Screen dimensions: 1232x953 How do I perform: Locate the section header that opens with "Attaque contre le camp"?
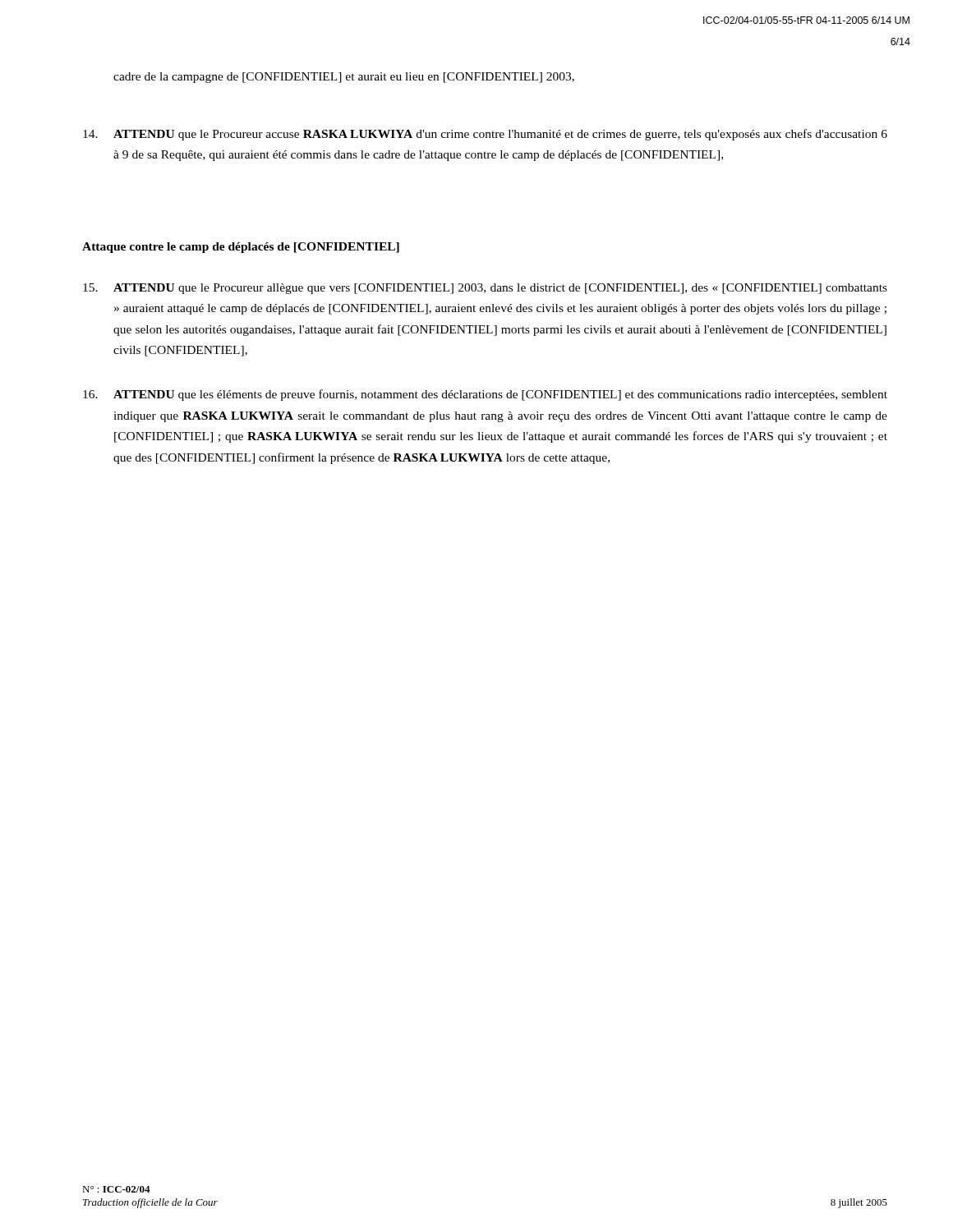241,246
